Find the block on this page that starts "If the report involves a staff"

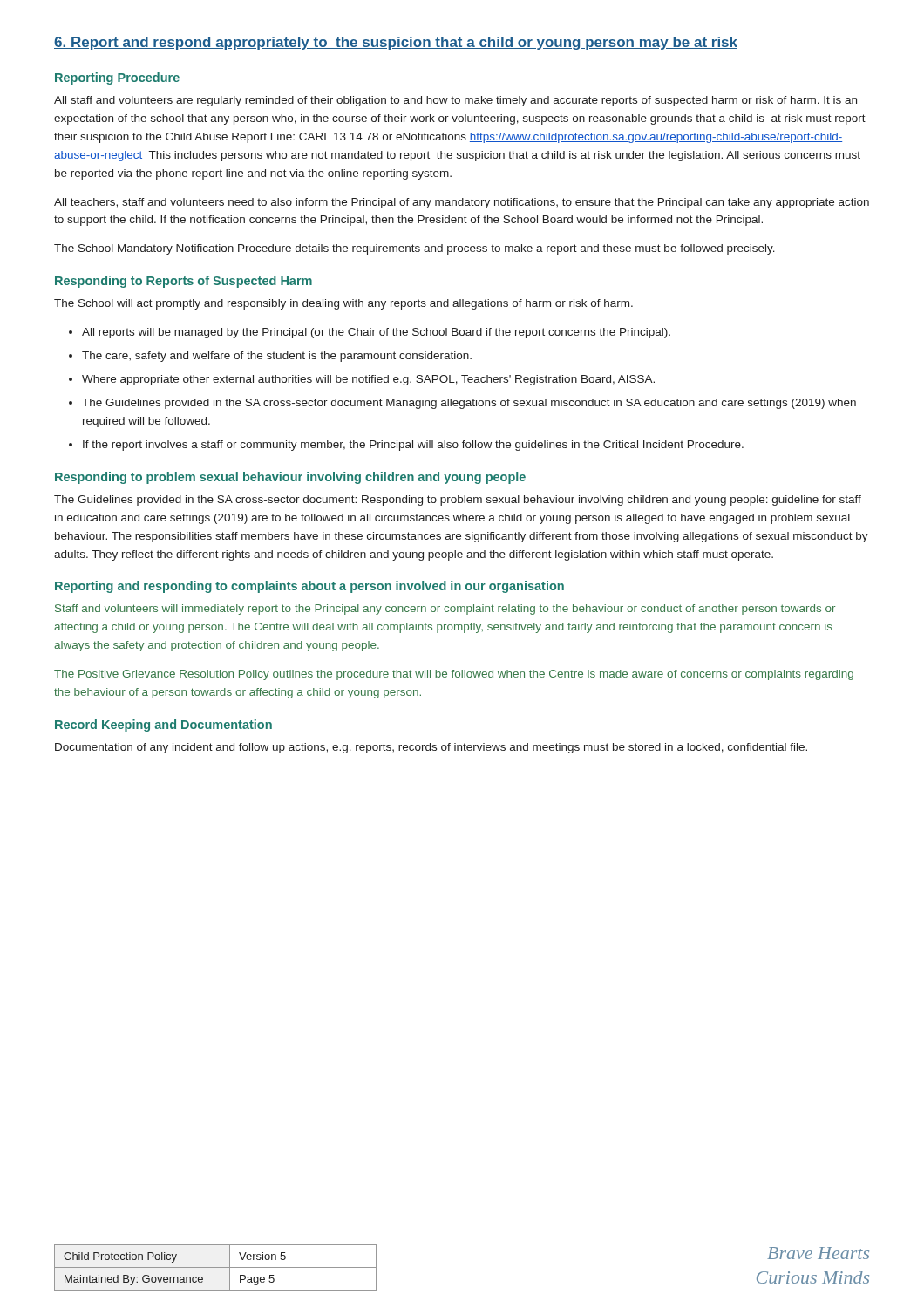pyautogui.click(x=413, y=444)
